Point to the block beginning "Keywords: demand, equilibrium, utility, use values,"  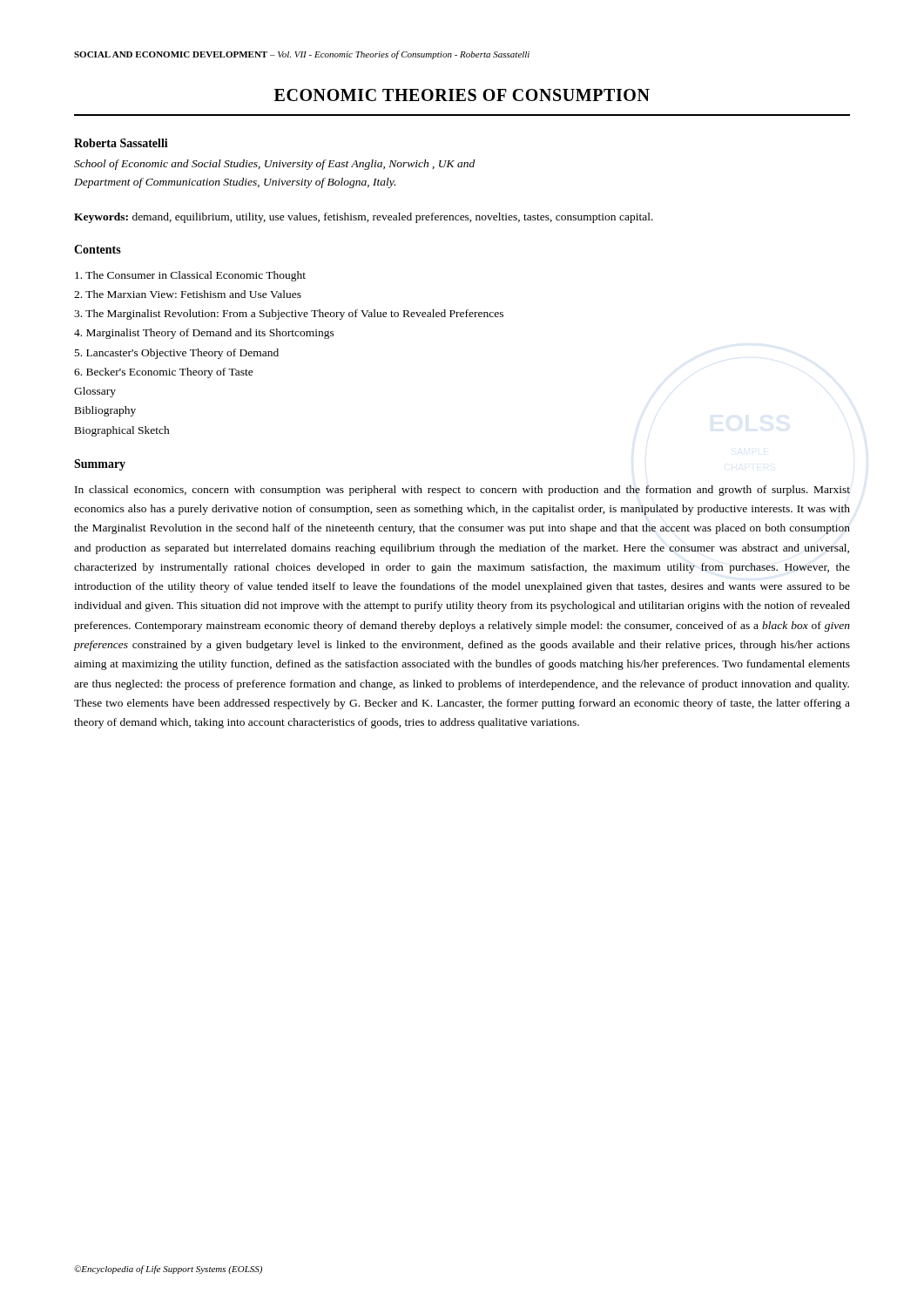point(364,217)
